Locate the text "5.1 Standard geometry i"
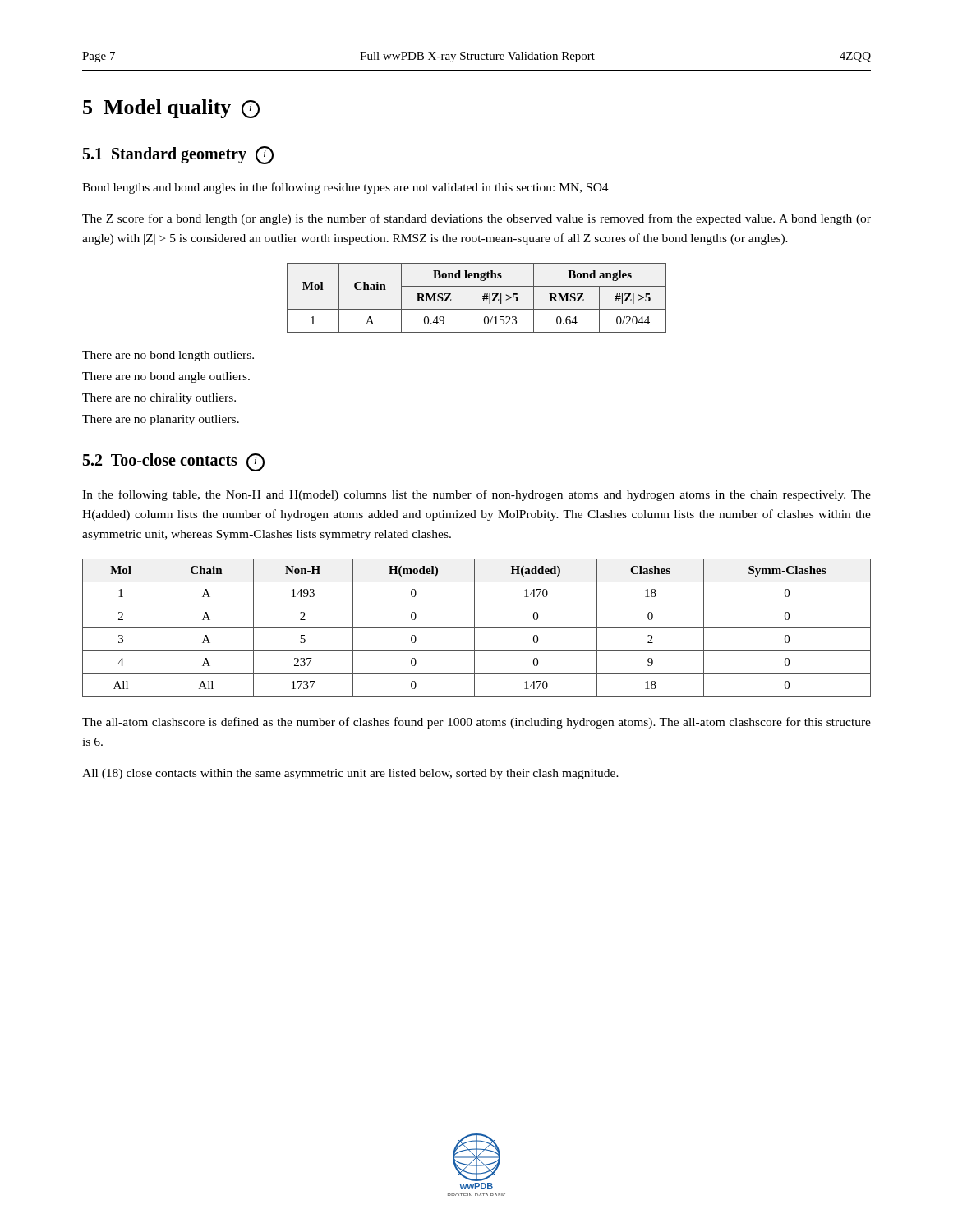This screenshot has width=953, height=1232. (x=178, y=155)
